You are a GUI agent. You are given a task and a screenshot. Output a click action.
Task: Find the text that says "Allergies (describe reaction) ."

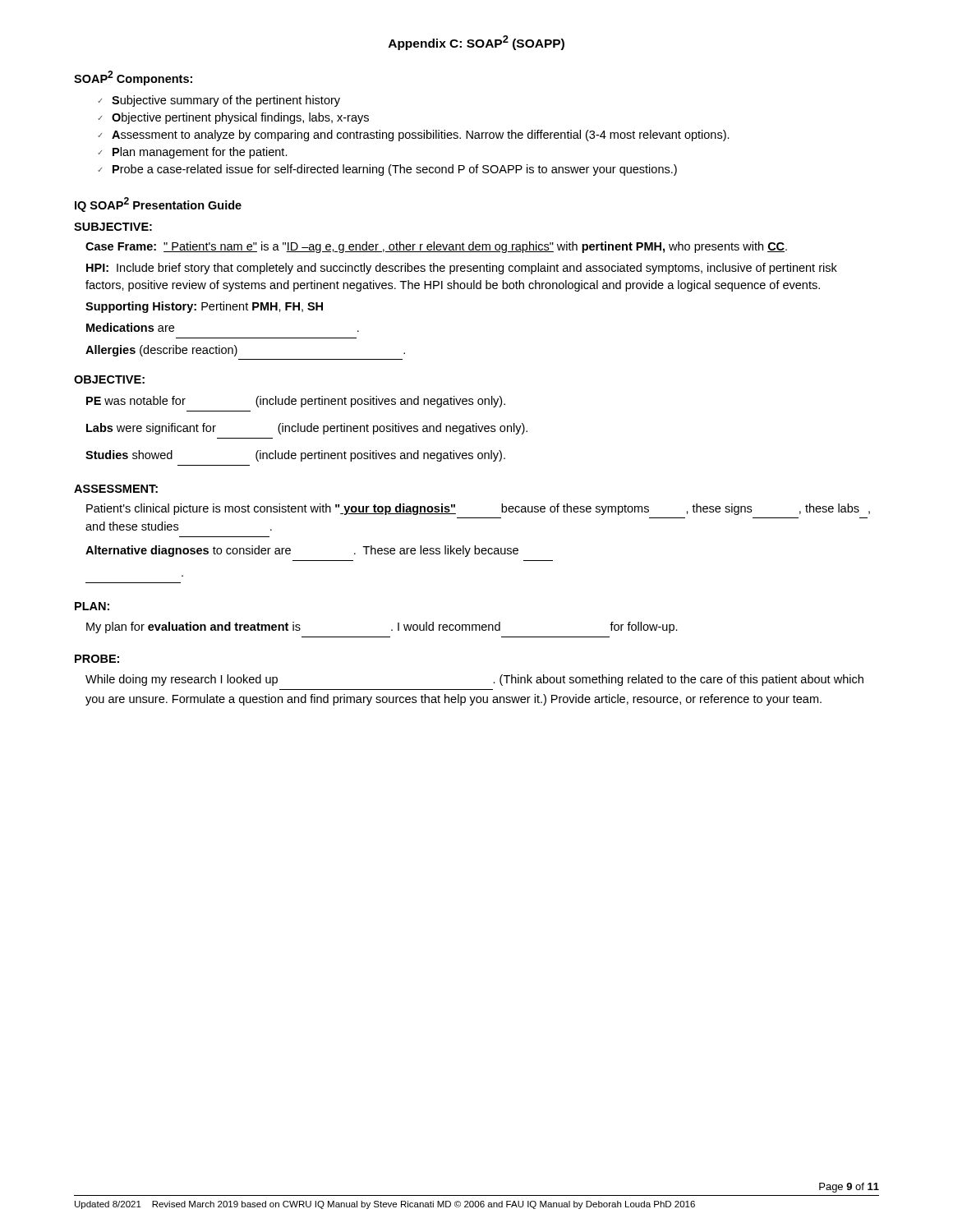pyautogui.click(x=246, y=350)
